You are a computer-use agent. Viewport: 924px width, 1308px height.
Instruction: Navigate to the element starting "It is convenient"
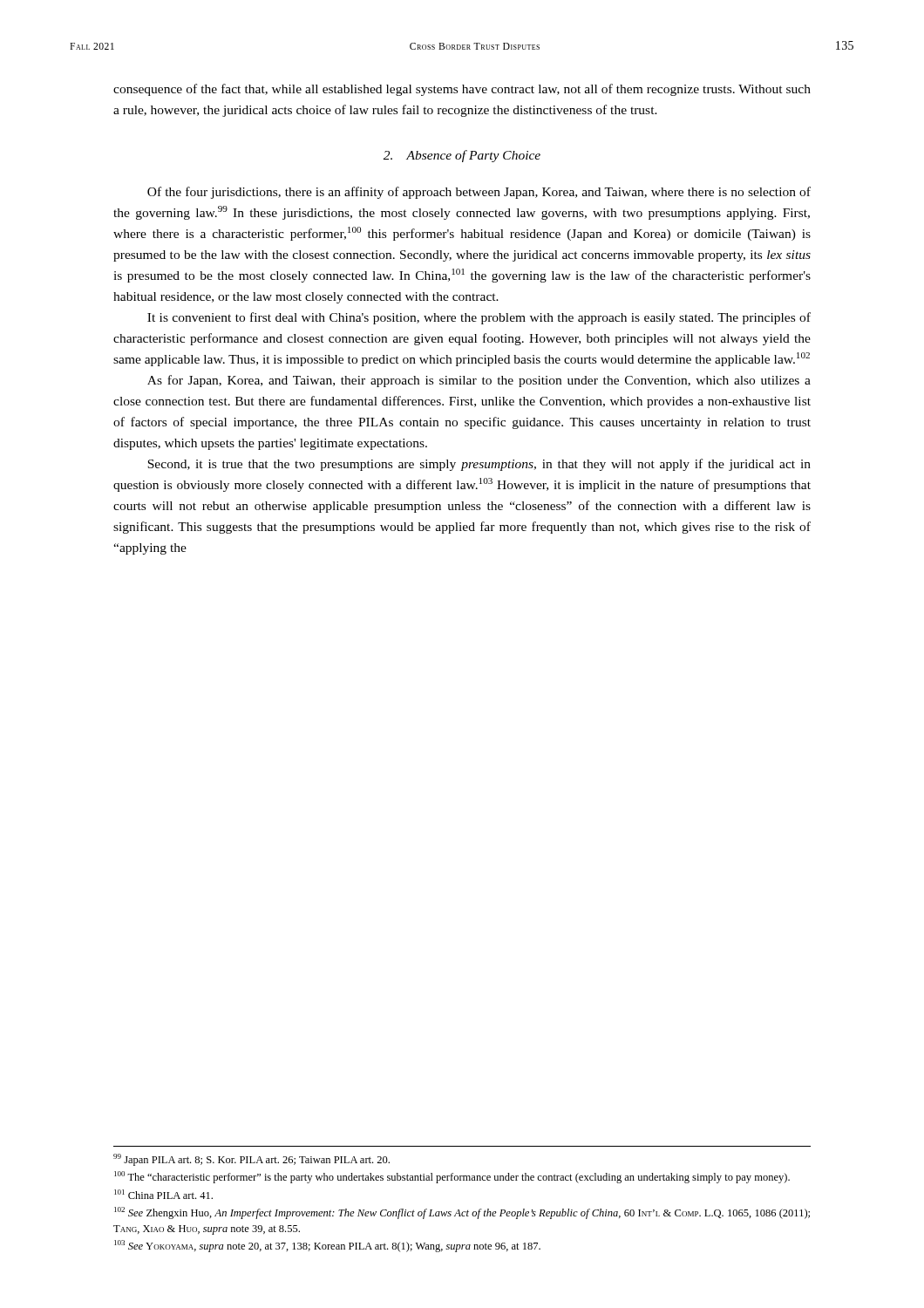tap(462, 338)
